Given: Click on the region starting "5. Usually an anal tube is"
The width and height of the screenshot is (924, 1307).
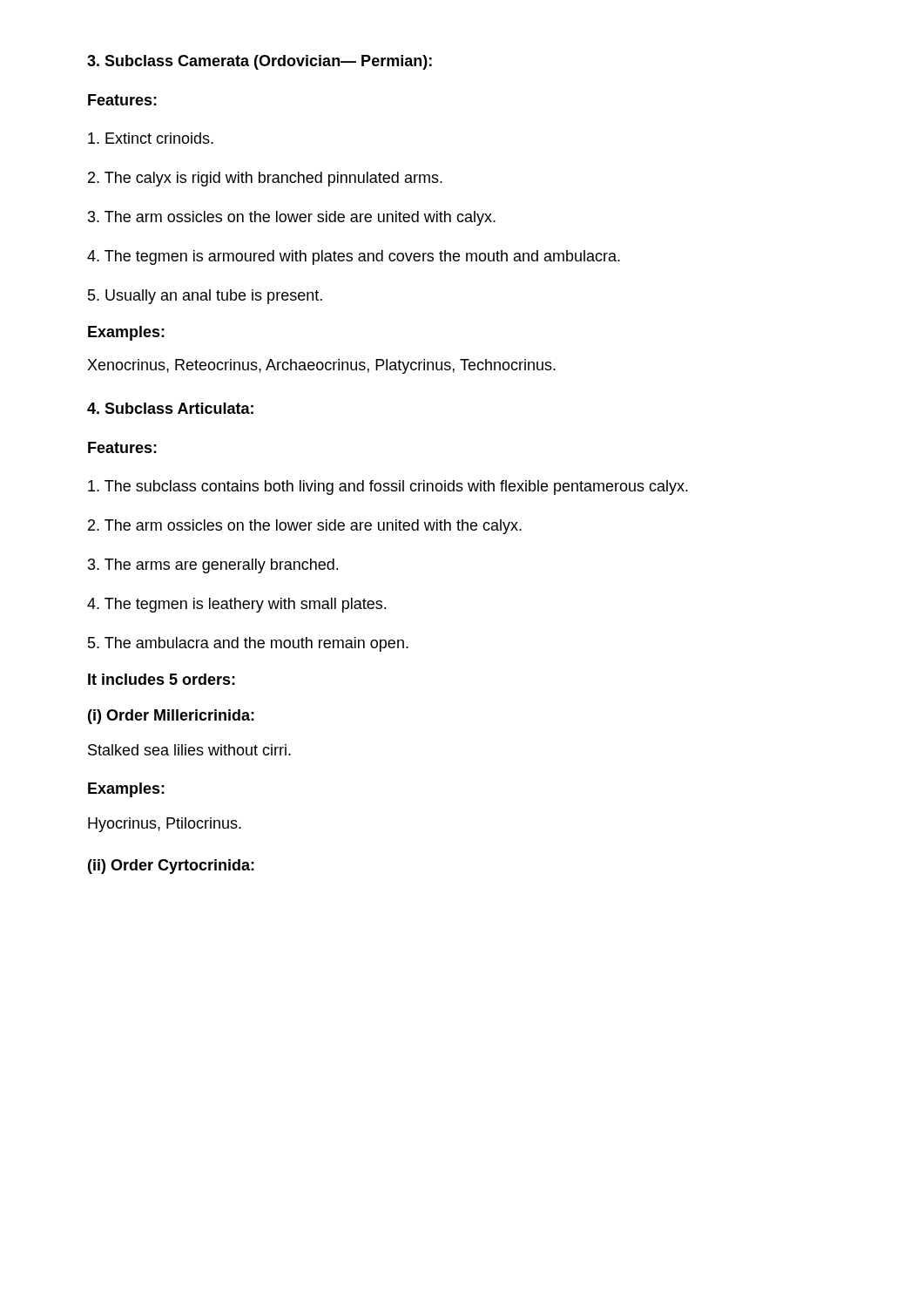Looking at the screenshot, I should 205,295.
